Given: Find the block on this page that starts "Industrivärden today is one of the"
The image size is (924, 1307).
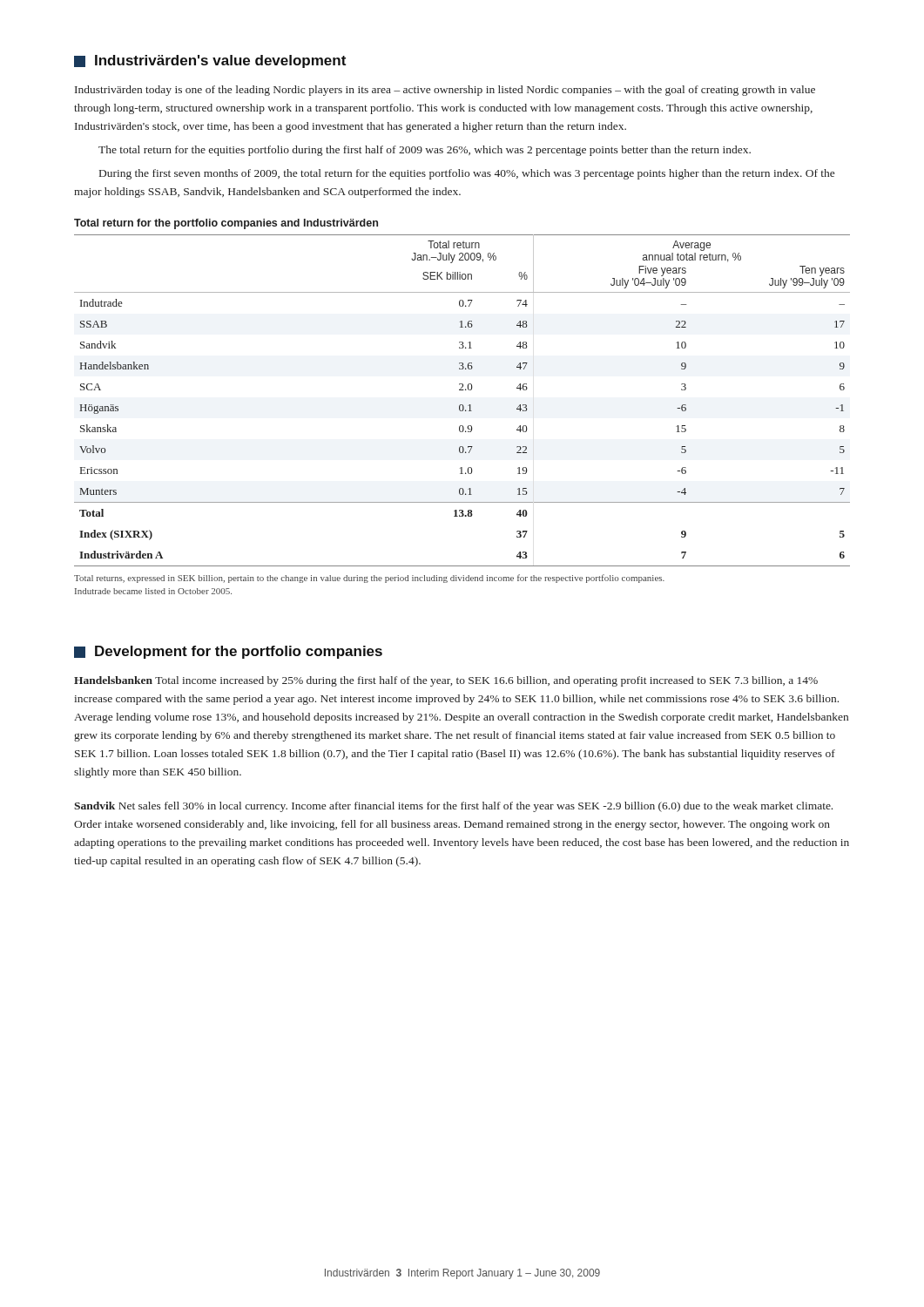Looking at the screenshot, I should (462, 141).
